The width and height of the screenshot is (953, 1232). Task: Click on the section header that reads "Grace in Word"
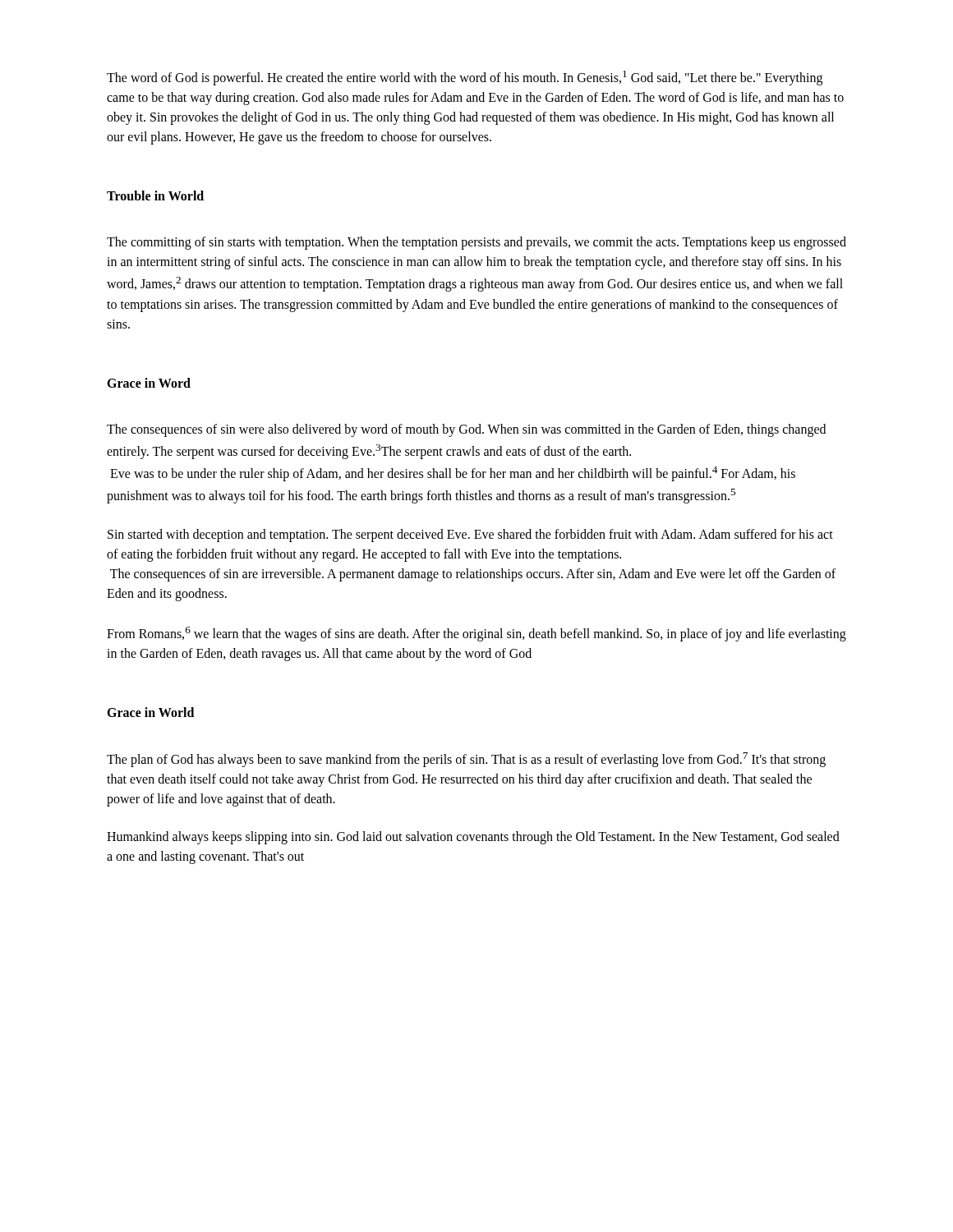click(x=149, y=383)
